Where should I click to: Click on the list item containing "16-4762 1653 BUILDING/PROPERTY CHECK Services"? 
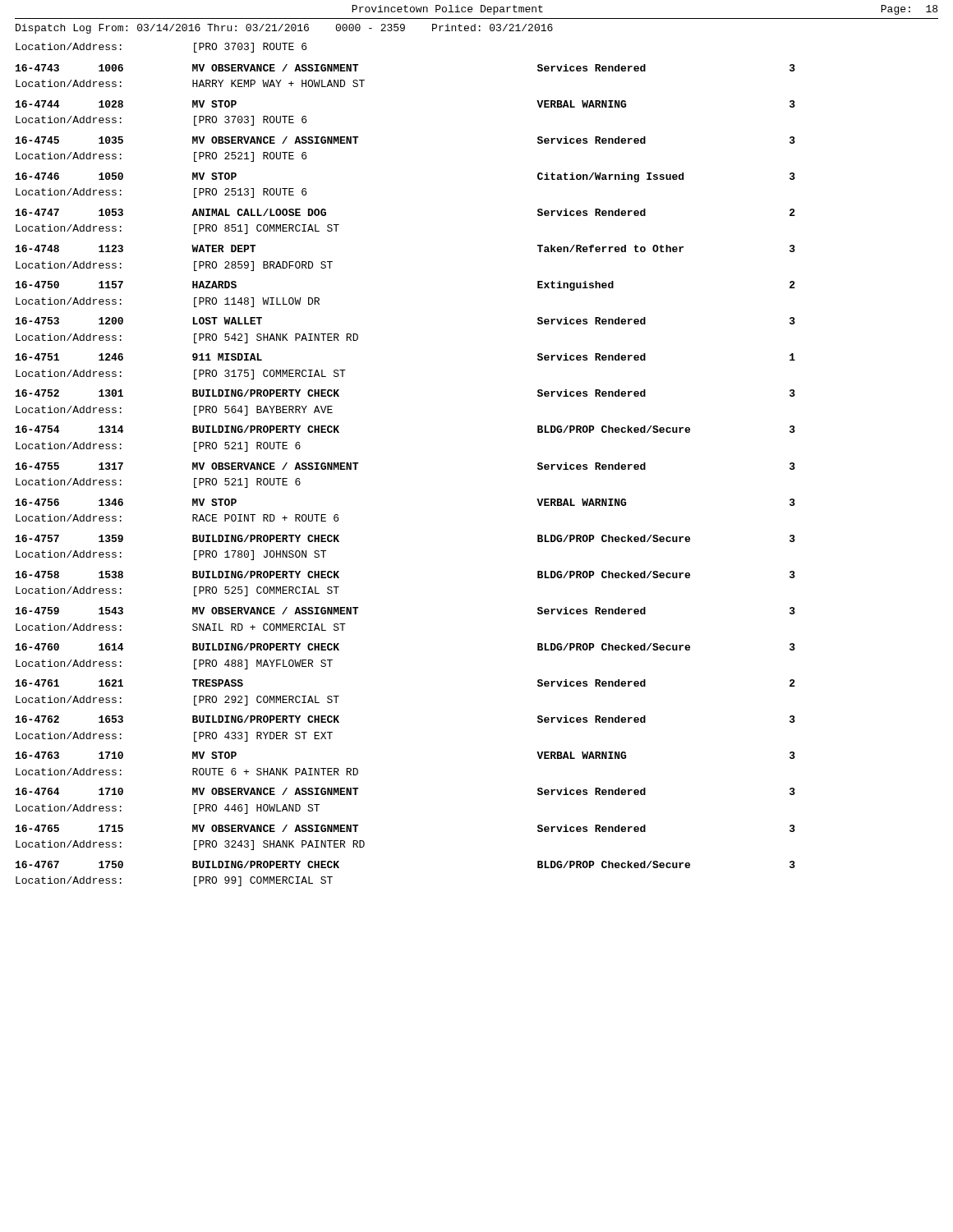coord(37,719)
